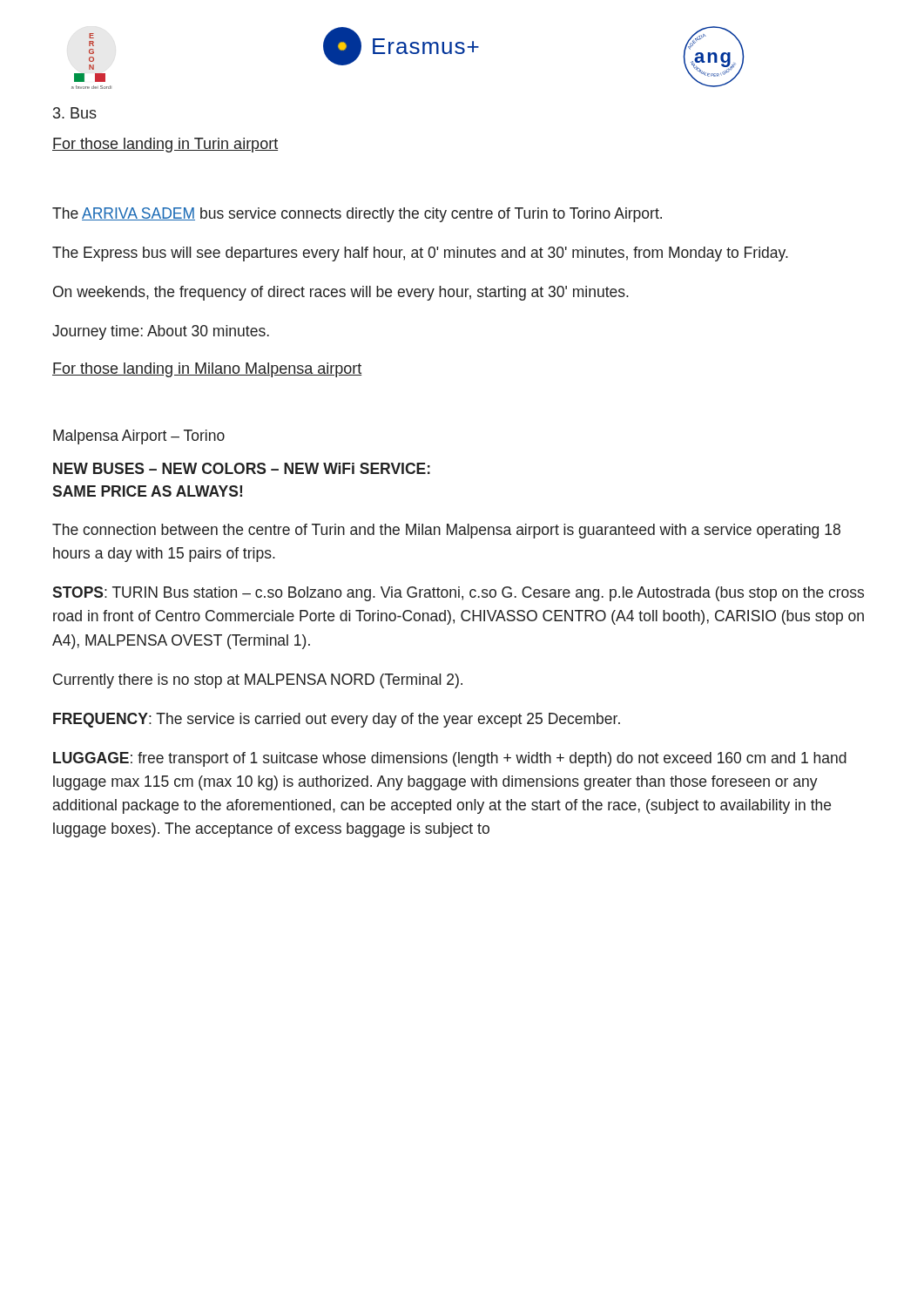Select the block starting "FREQUENCY: The service is carried out"
Screen dimensions: 1307x924
pyautogui.click(x=337, y=719)
